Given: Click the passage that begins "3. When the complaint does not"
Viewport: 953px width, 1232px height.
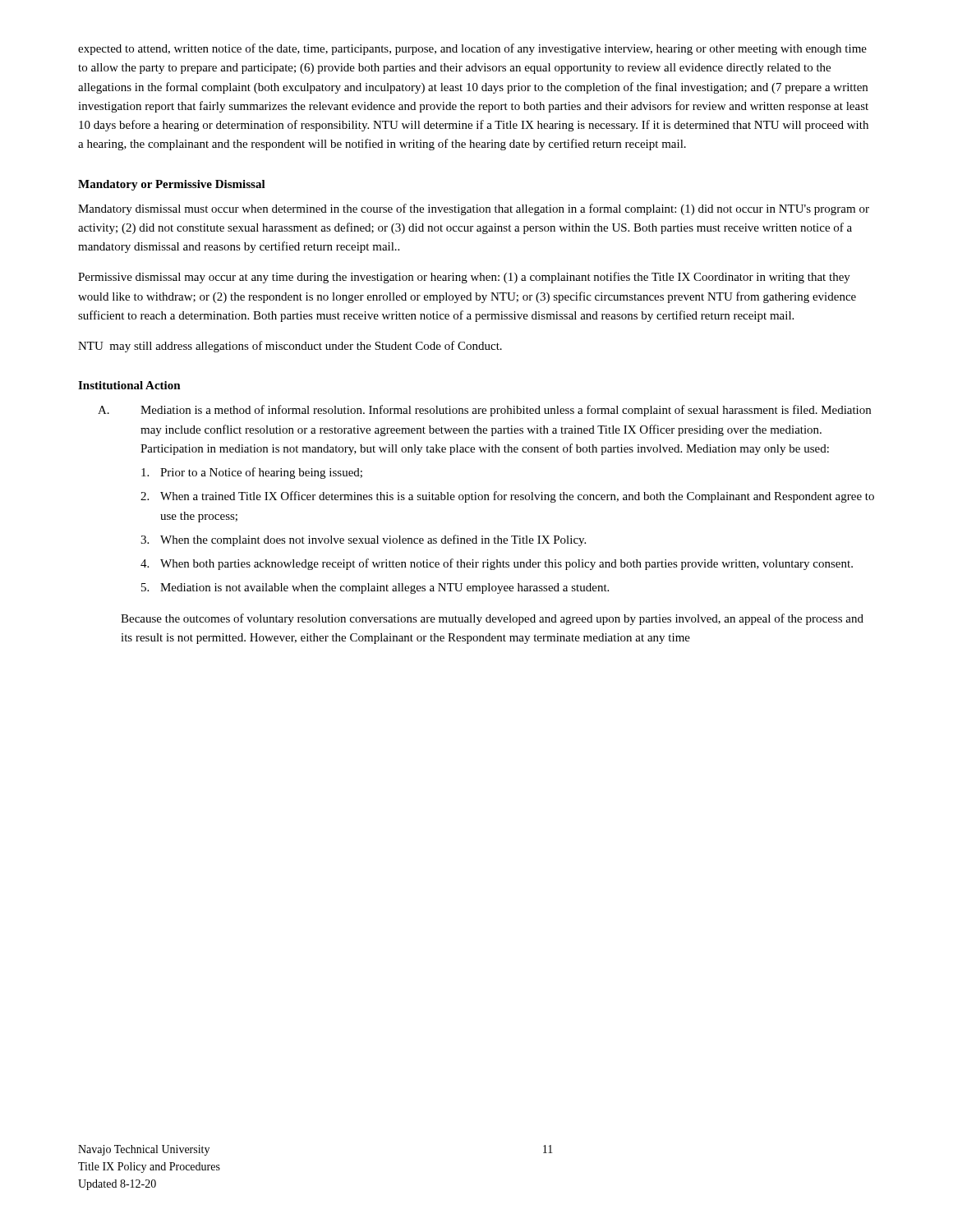Looking at the screenshot, I should click(364, 540).
